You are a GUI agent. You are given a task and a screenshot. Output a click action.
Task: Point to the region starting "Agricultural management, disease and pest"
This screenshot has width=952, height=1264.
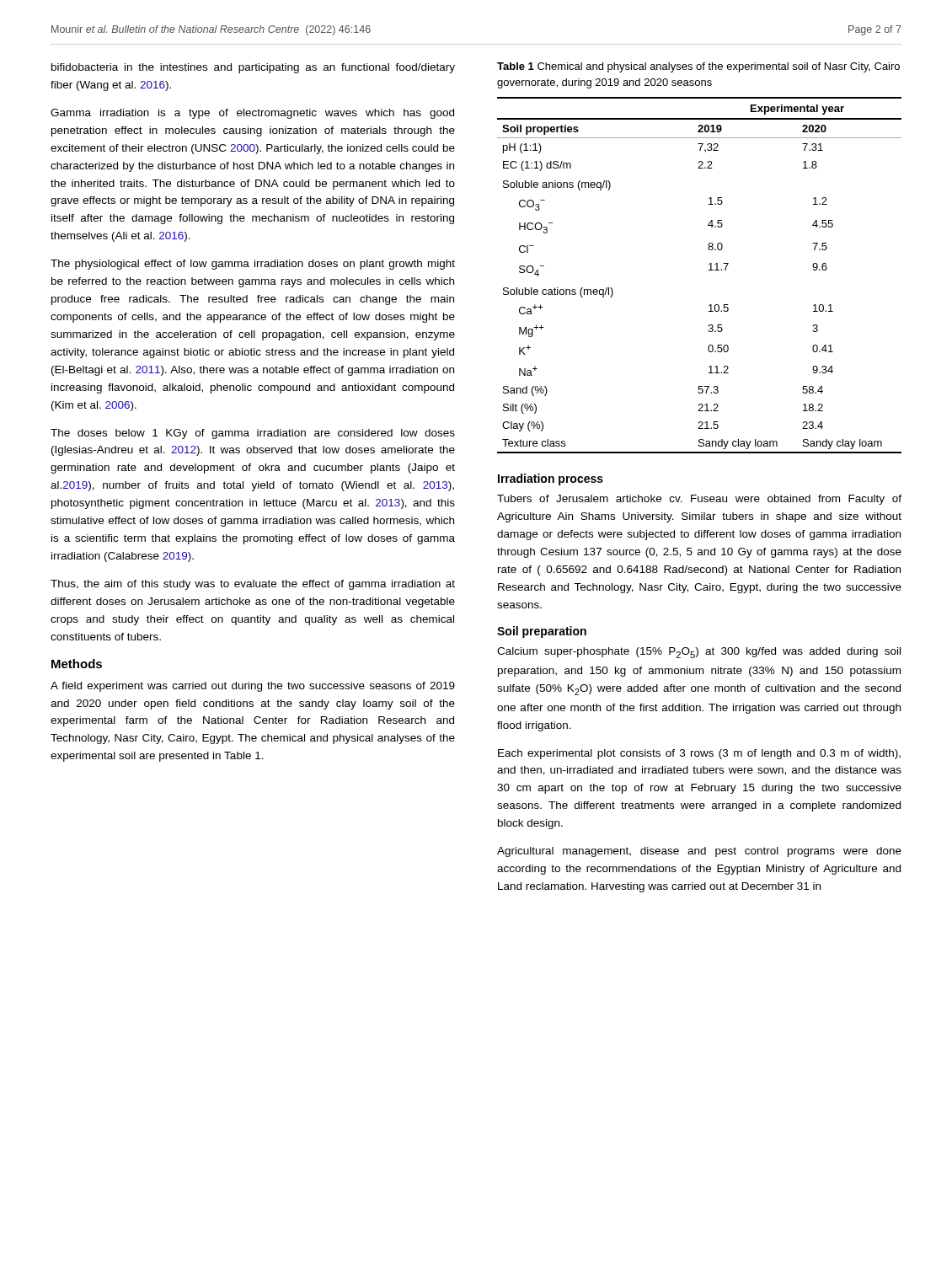tap(699, 869)
